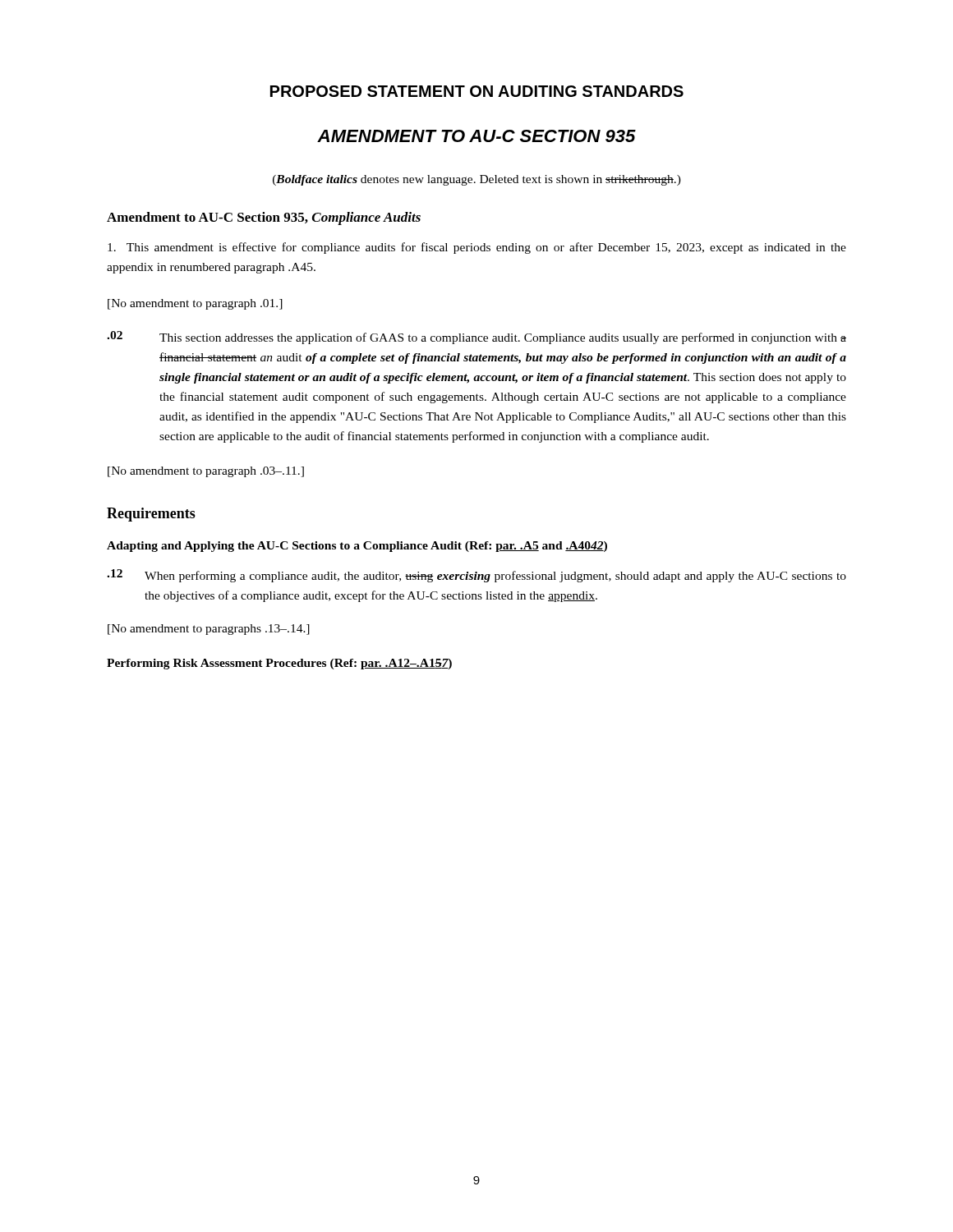Click the passage that begins ".02 This section addresses the application of"

pos(476,387)
